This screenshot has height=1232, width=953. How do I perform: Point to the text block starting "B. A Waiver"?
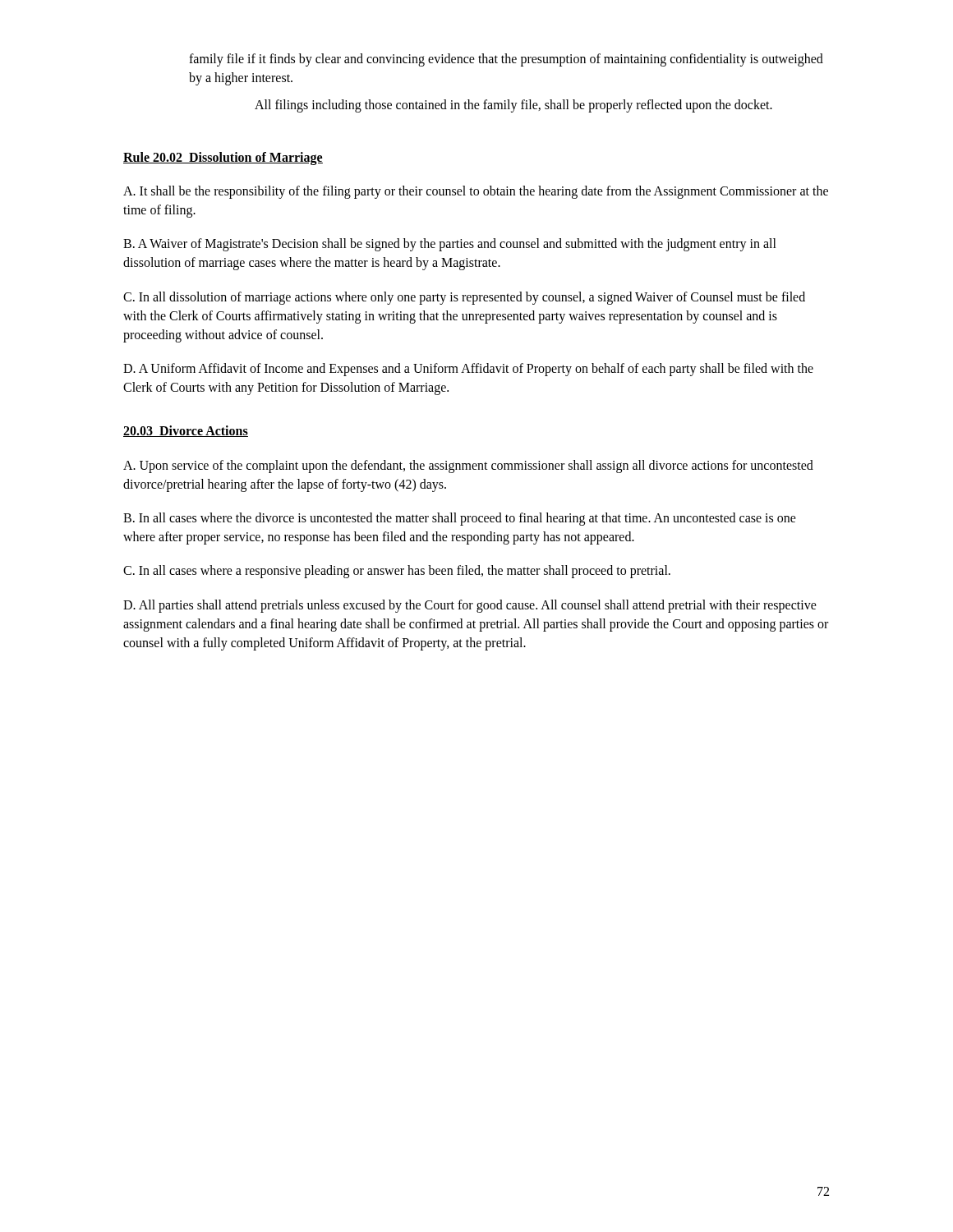coord(476,253)
